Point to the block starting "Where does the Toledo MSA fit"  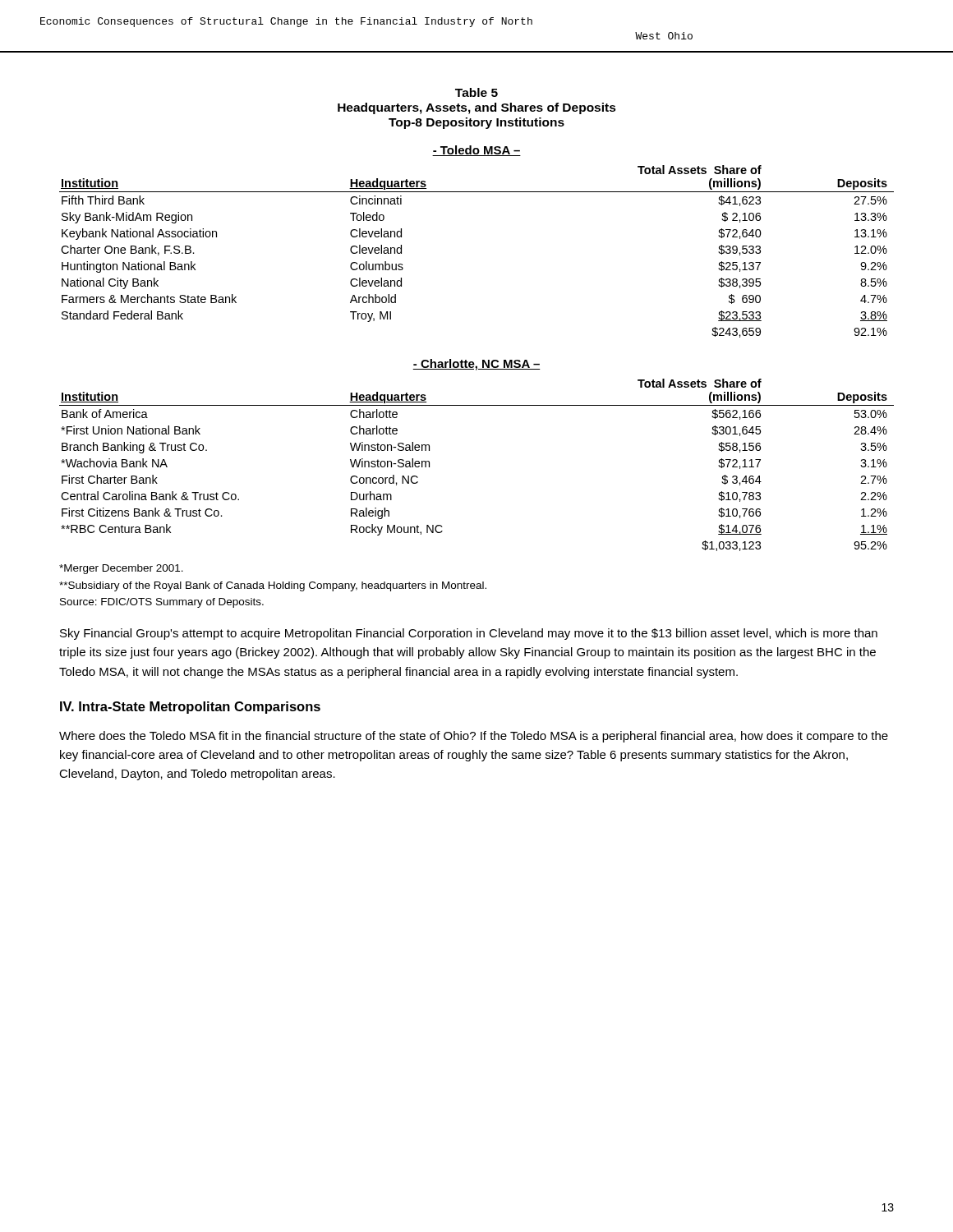474,754
